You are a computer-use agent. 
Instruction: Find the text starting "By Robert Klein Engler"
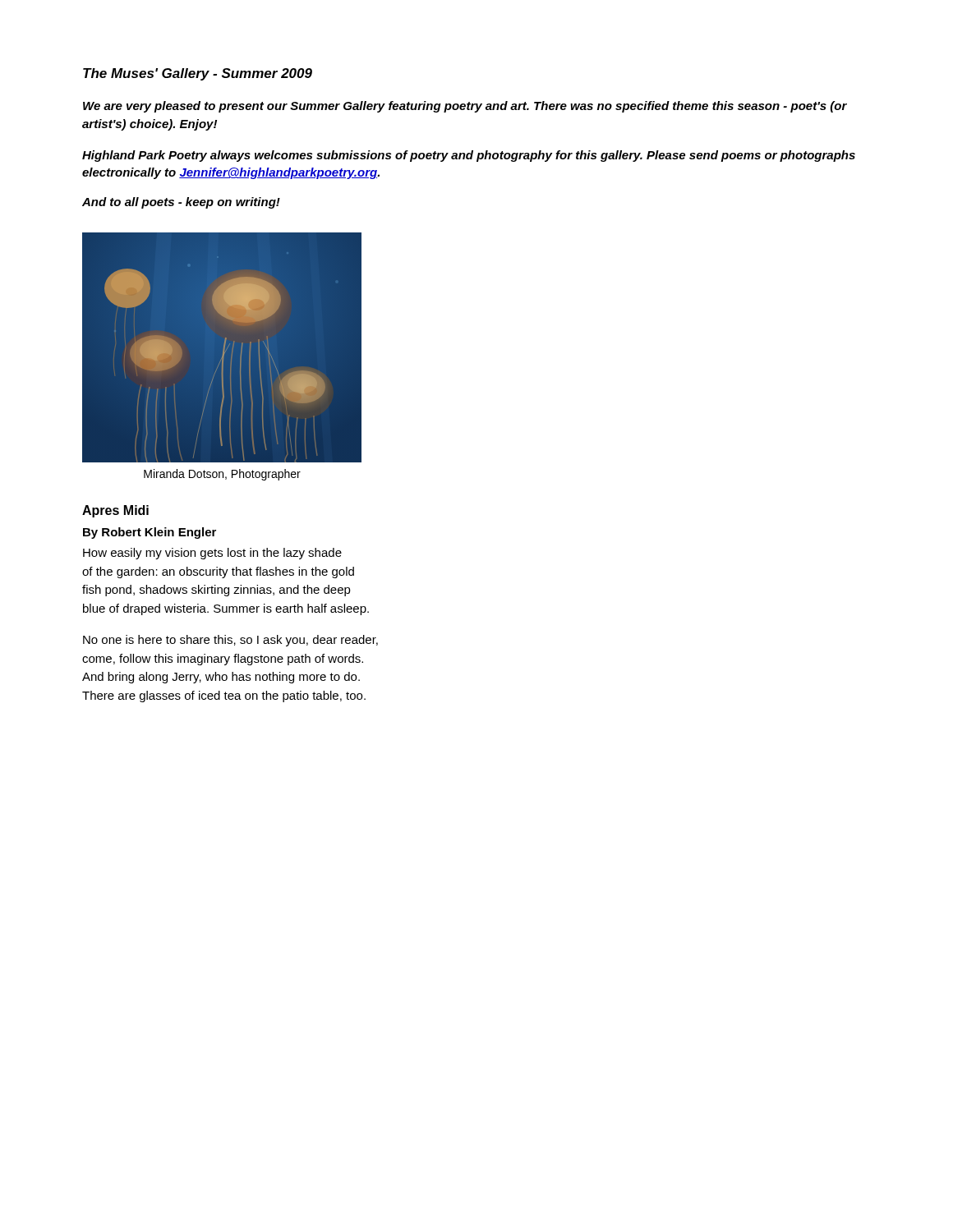click(x=149, y=532)
